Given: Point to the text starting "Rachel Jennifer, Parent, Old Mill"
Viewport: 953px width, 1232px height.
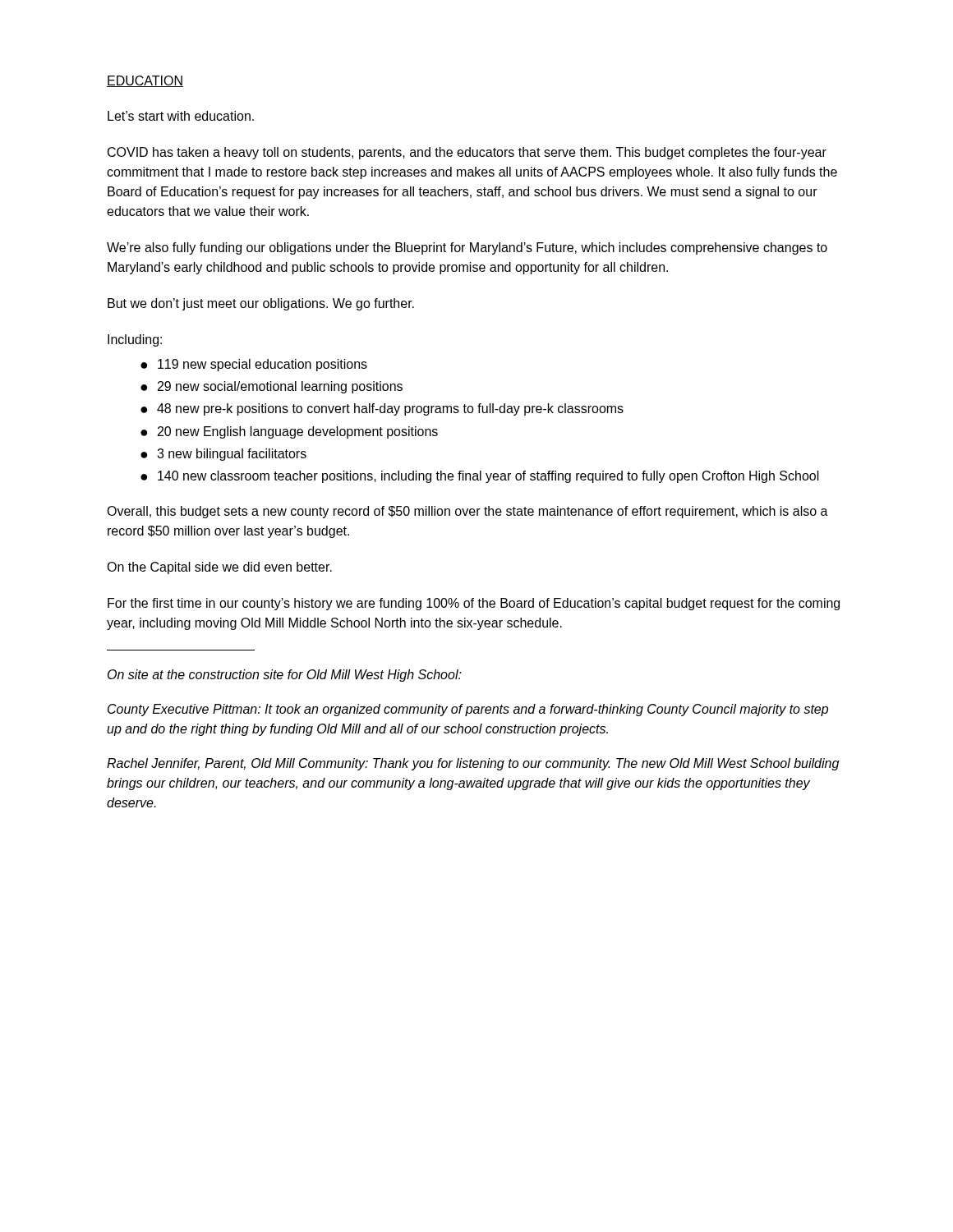Looking at the screenshot, I should coord(473,783).
